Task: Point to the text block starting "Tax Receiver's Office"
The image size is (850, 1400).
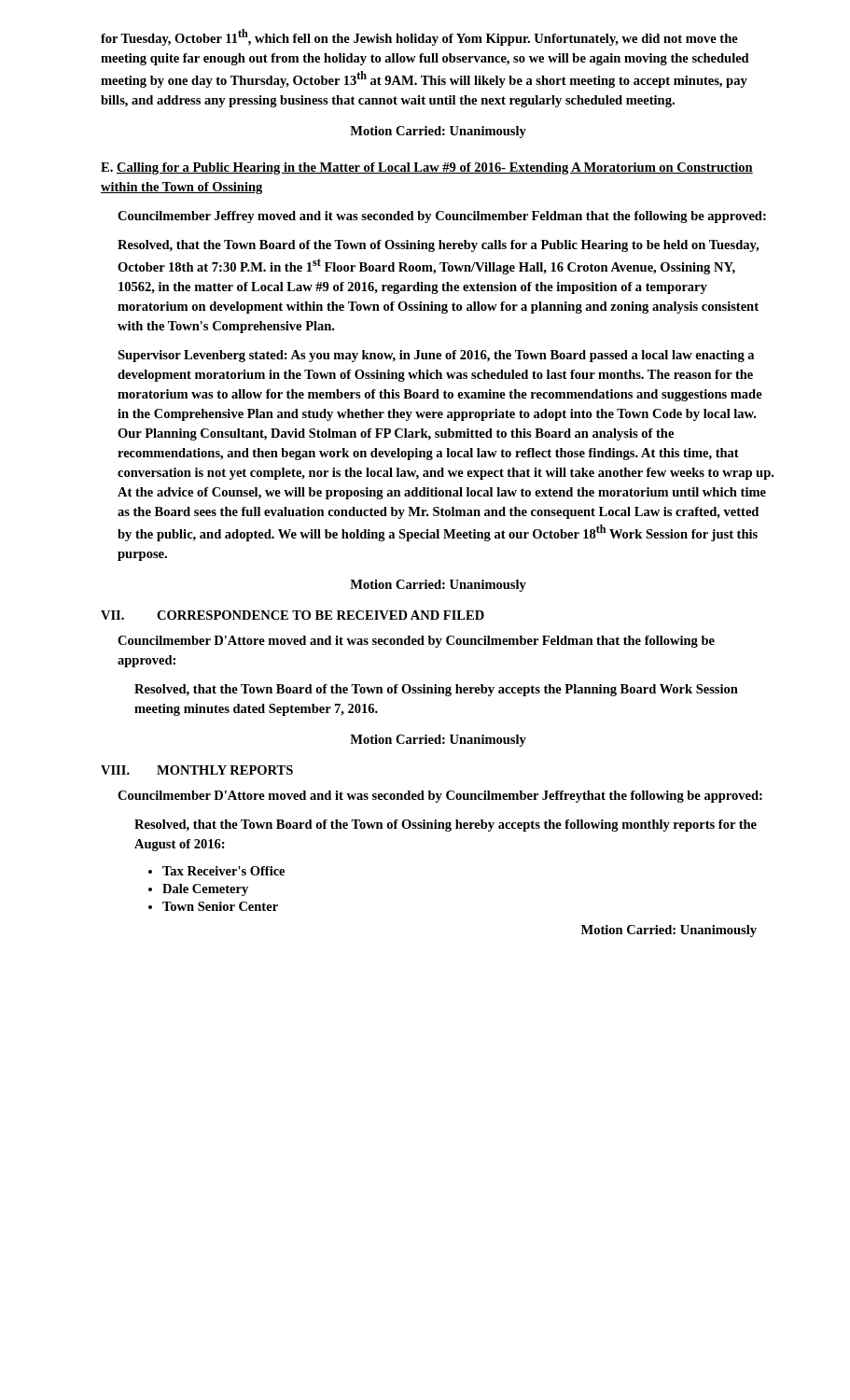Action: point(224,871)
